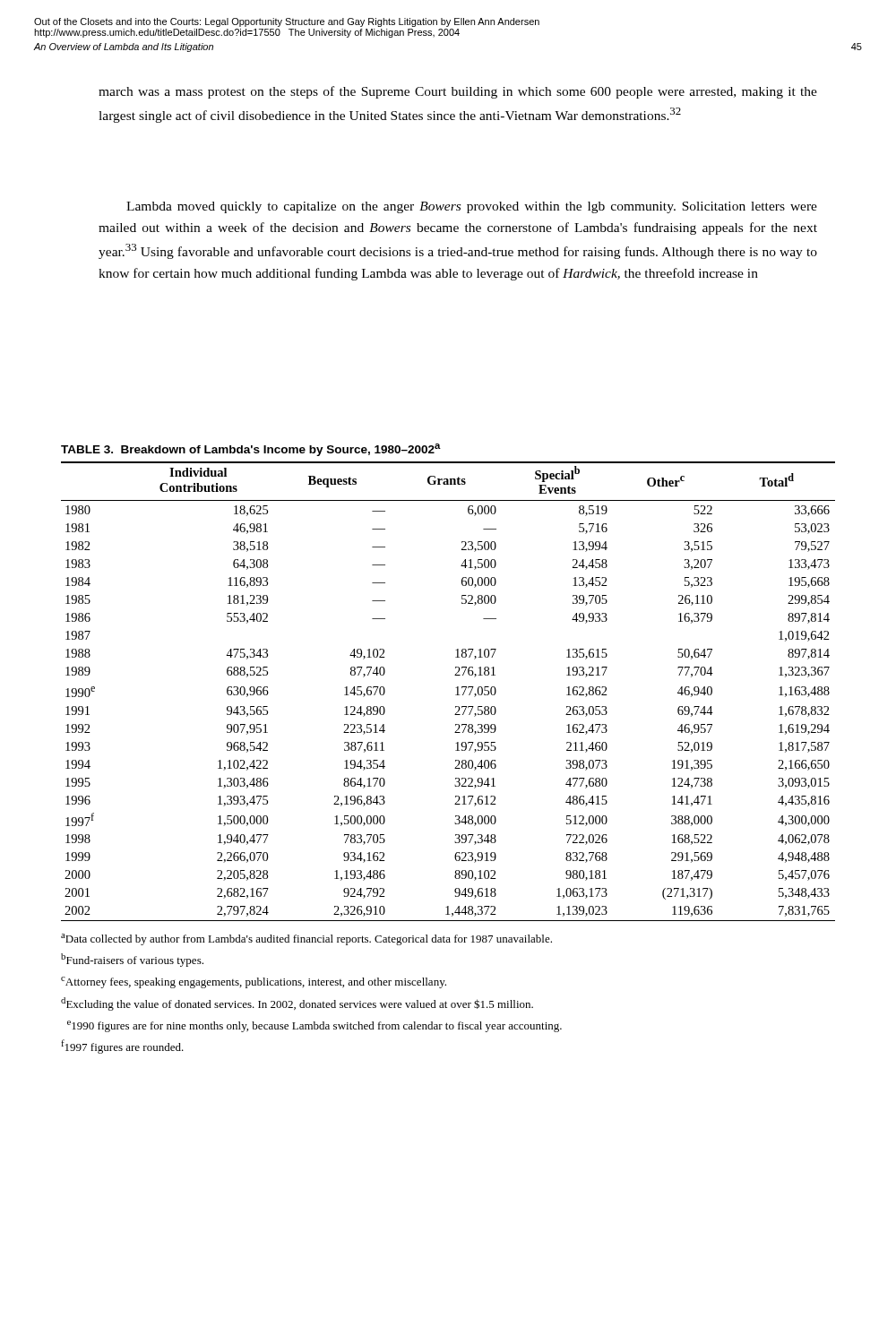Point to the block beginning "bFund-raisers of various"
Screen dimensions: 1344x896
click(x=133, y=959)
